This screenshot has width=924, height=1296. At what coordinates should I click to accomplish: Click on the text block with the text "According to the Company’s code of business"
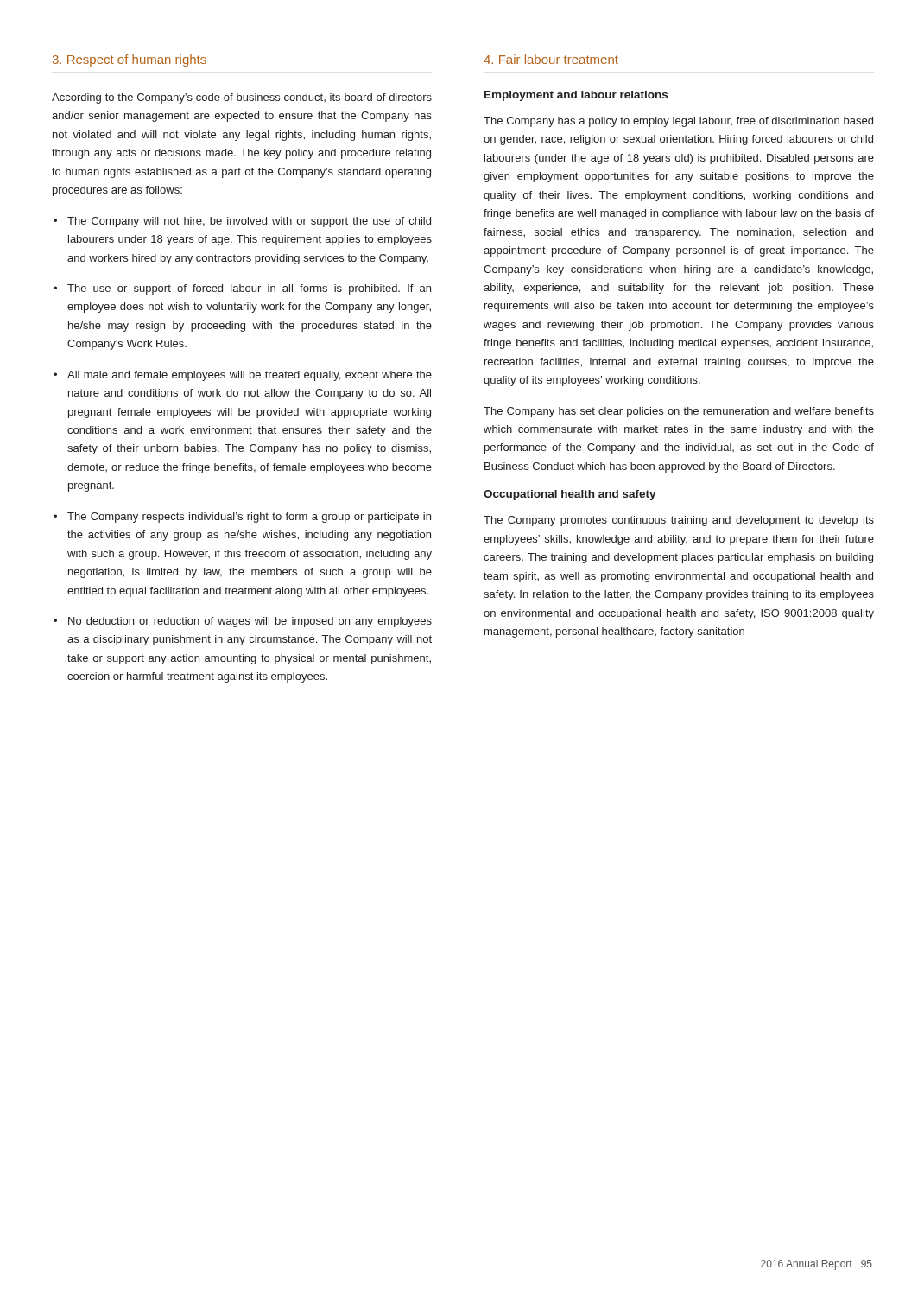(242, 144)
